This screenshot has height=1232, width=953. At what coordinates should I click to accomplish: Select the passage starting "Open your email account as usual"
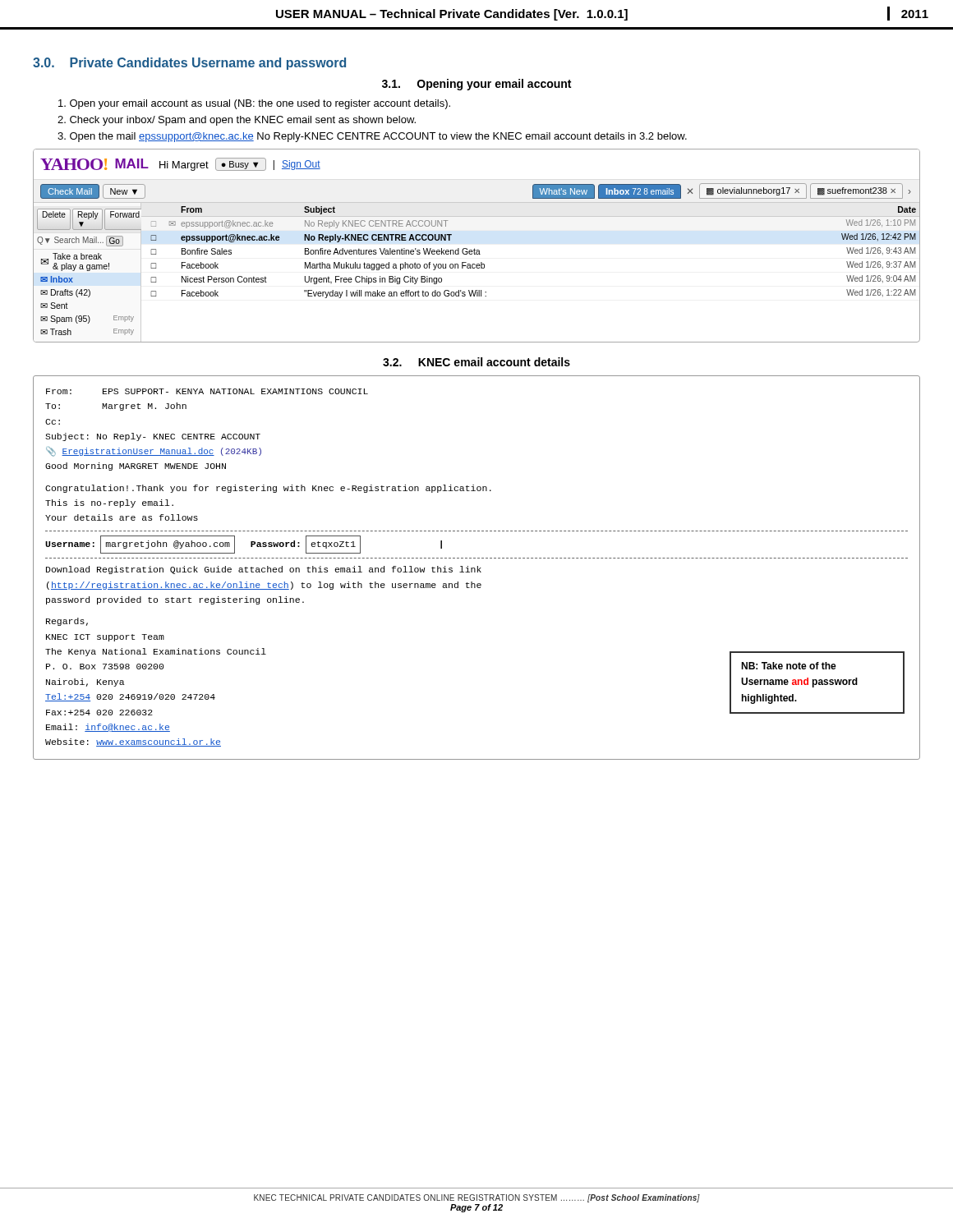[x=254, y=103]
